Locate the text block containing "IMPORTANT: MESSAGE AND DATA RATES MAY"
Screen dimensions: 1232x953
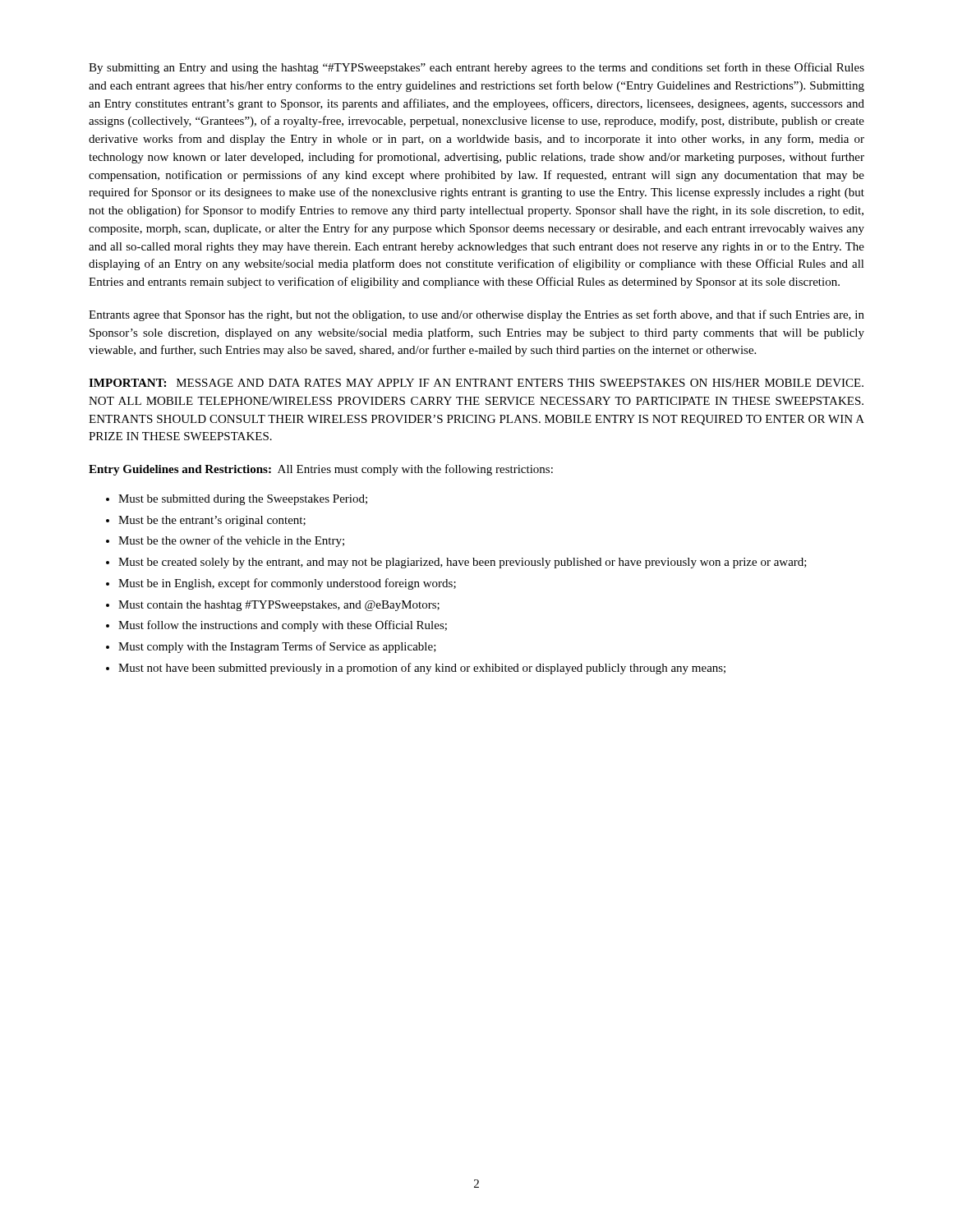pos(476,410)
